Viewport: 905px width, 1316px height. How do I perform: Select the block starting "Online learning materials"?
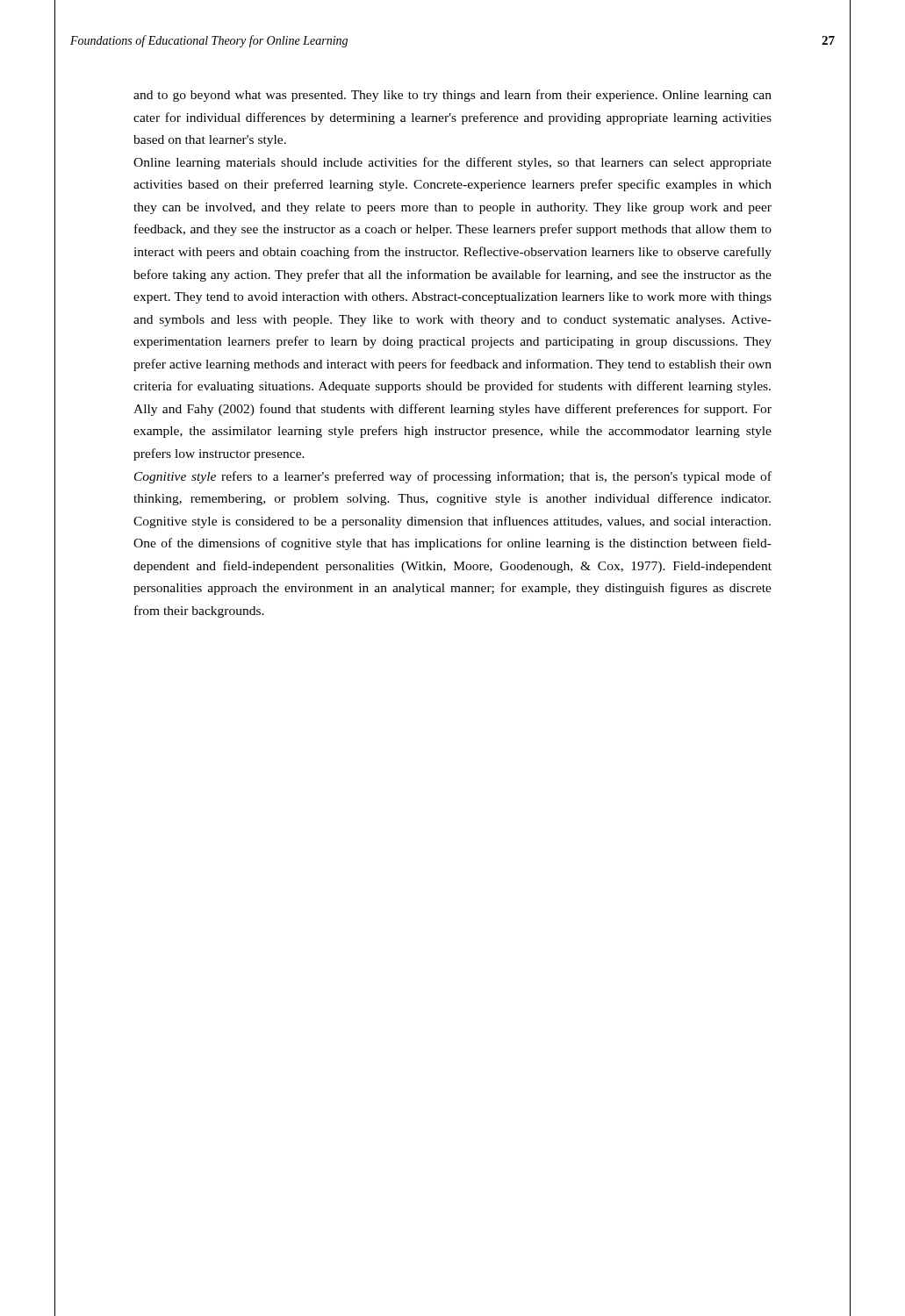[452, 308]
